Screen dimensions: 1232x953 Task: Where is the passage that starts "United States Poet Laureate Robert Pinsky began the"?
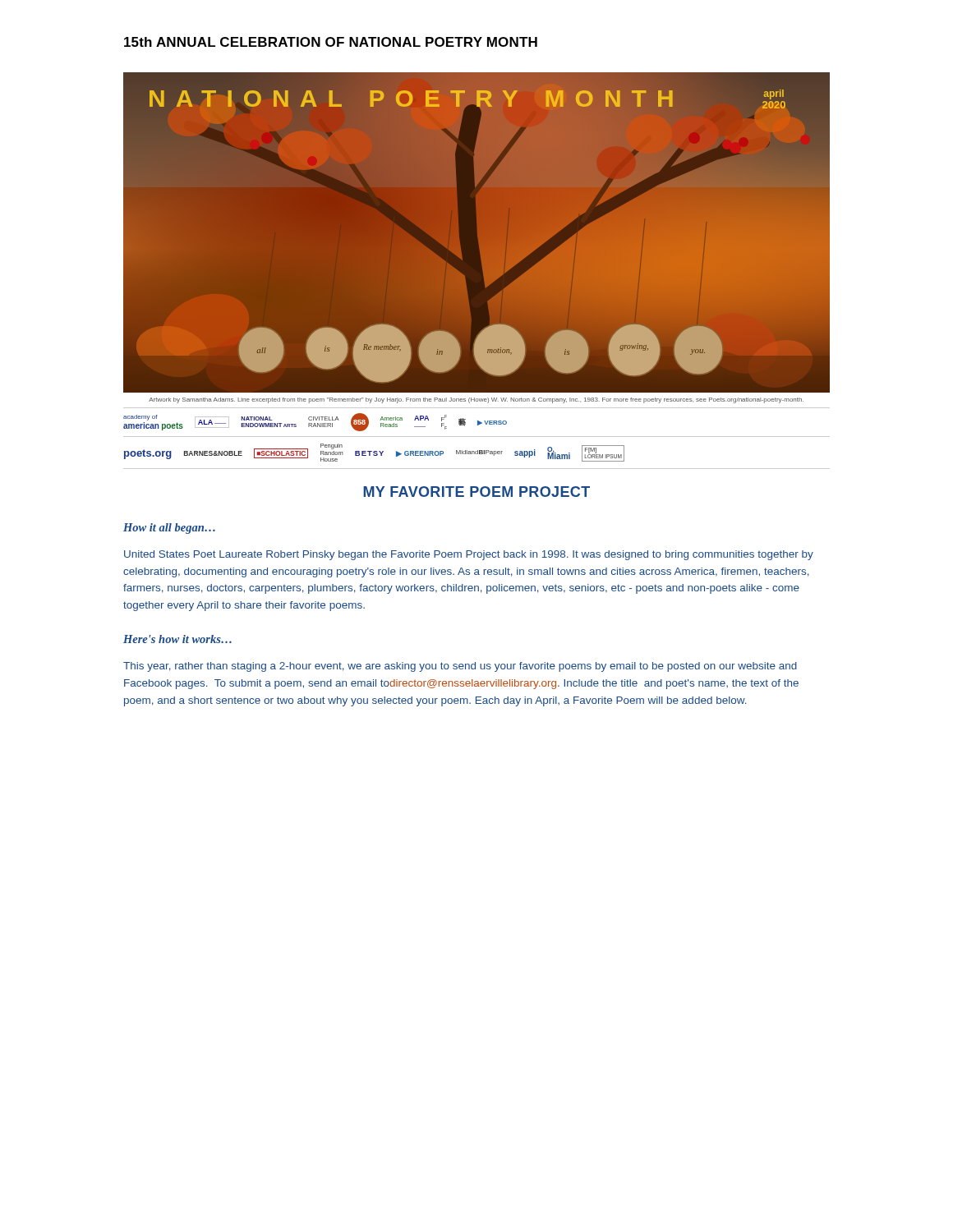[x=476, y=580]
